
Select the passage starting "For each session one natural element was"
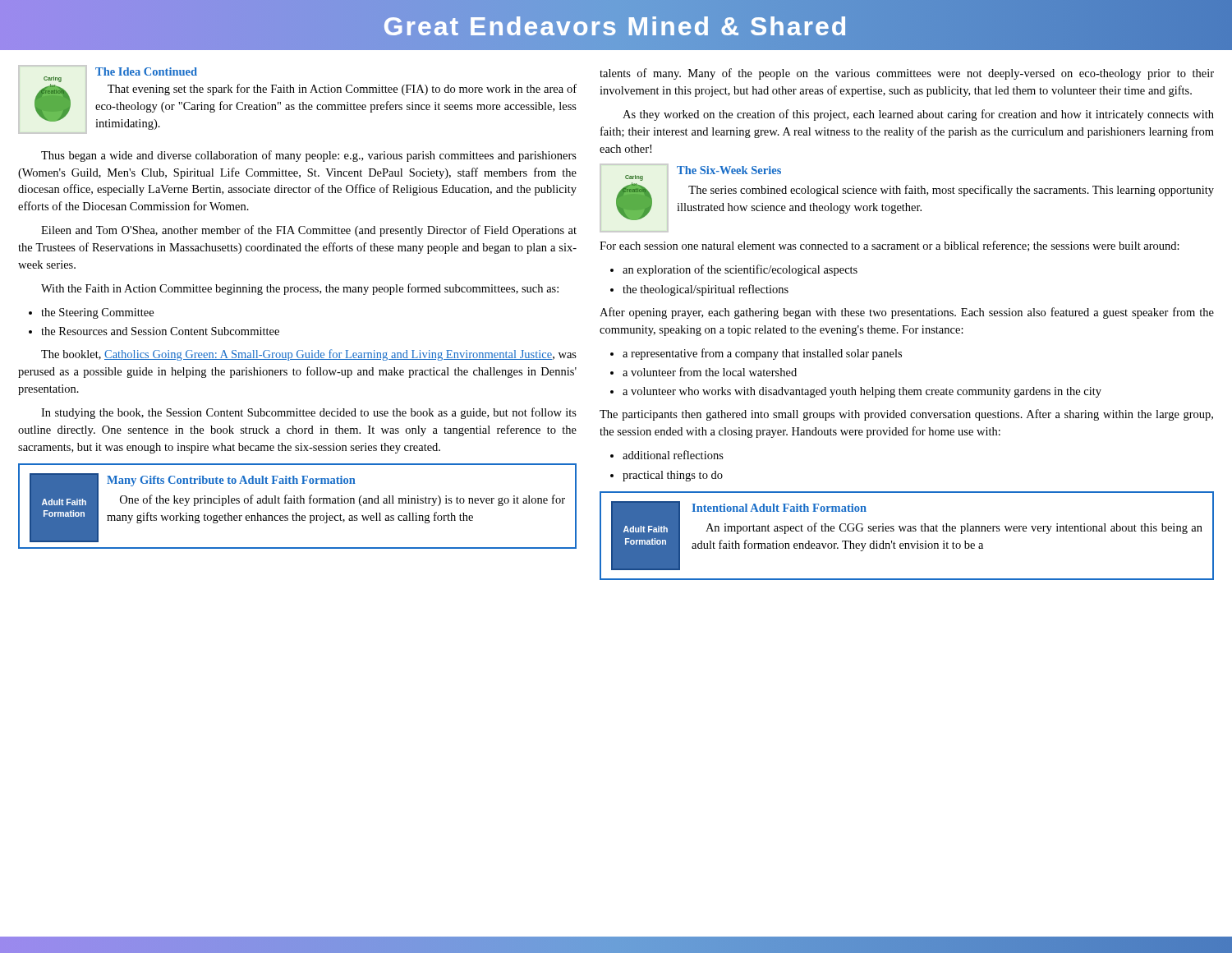907,246
